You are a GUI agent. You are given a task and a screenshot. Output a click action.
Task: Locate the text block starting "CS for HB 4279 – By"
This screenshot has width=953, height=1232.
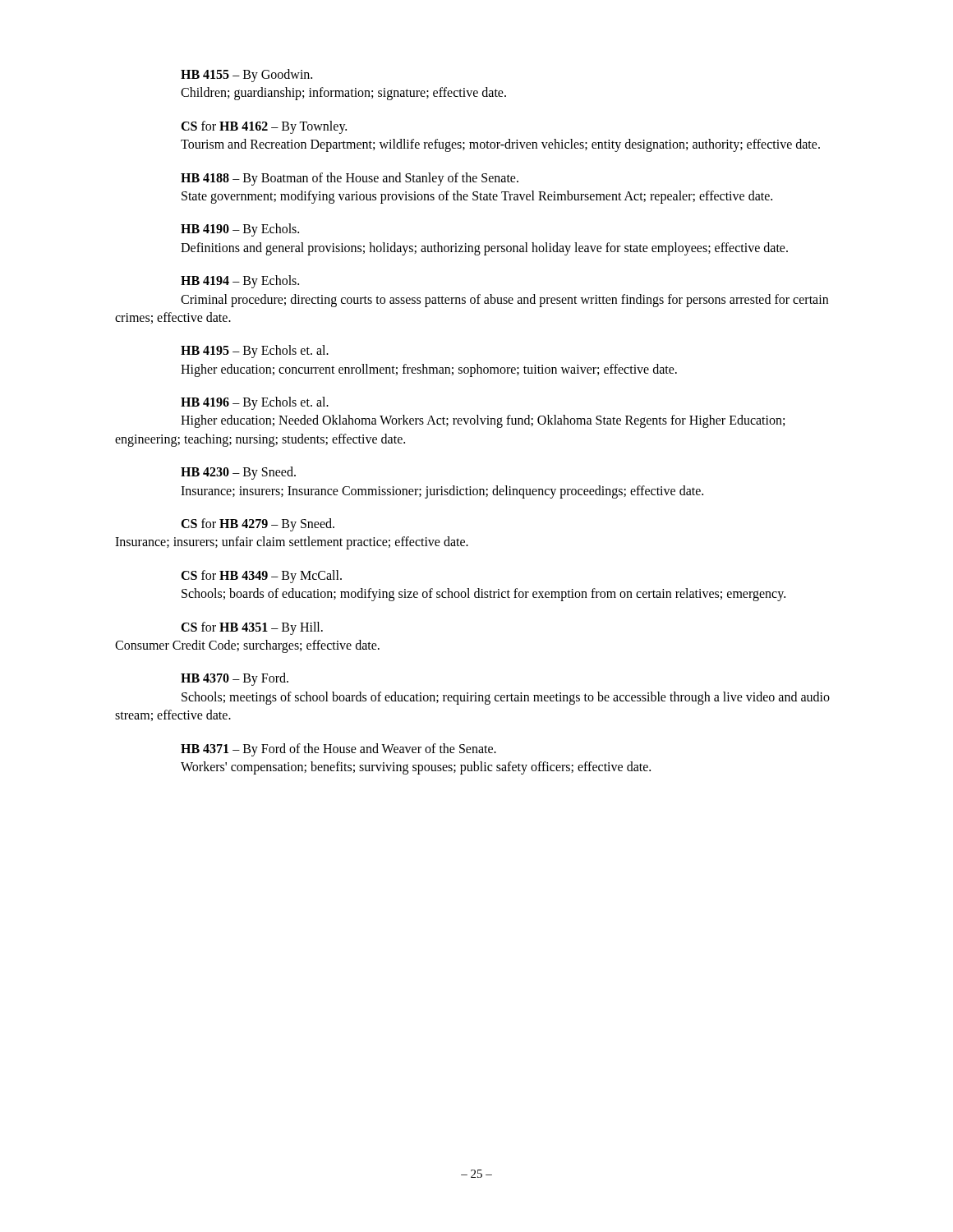258,525
